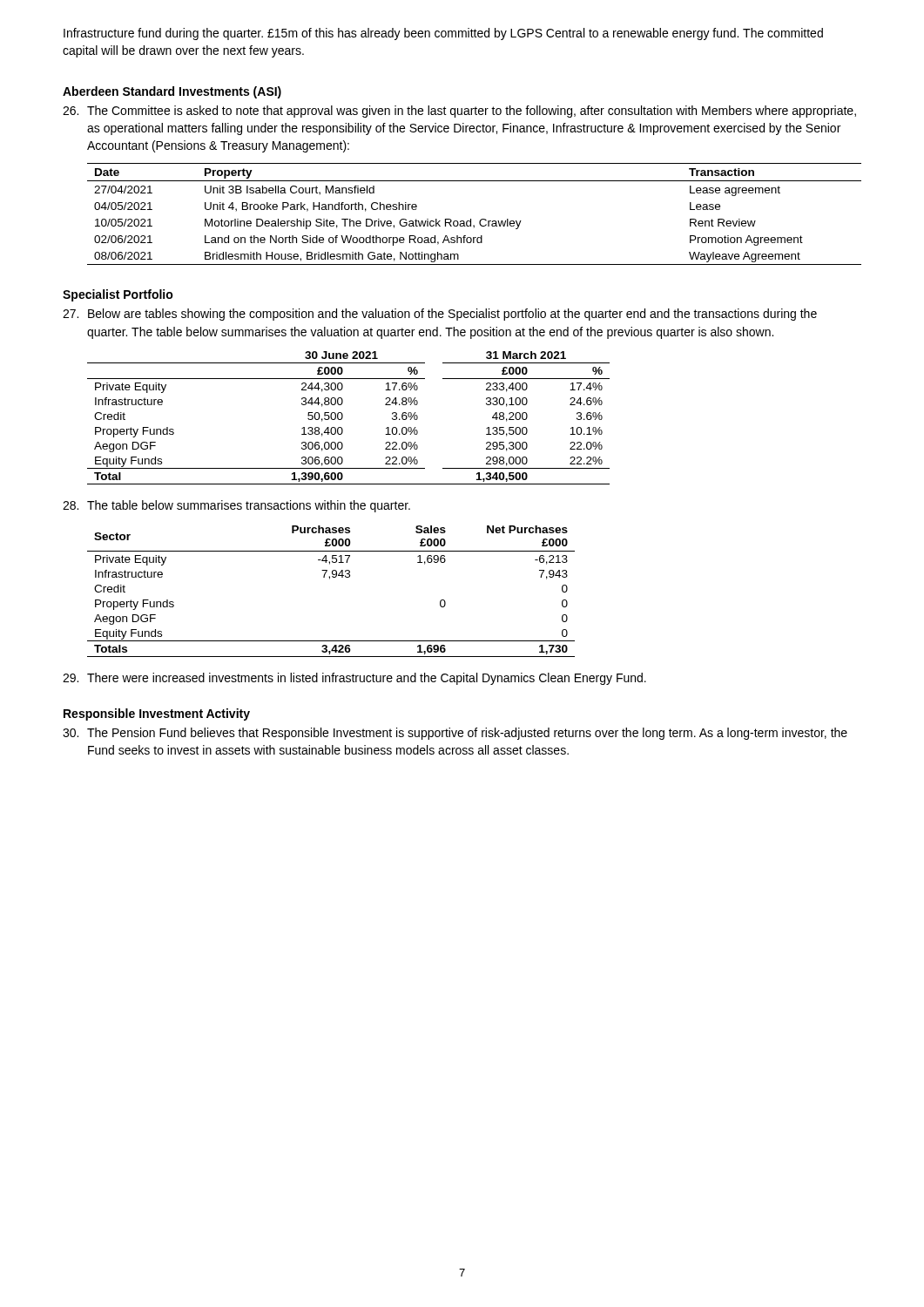Image resolution: width=924 pixels, height=1307 pixels.
Task: Select the list item containing "29. There were increased investments in listed infrastructure"
Action: coord(462,678)
